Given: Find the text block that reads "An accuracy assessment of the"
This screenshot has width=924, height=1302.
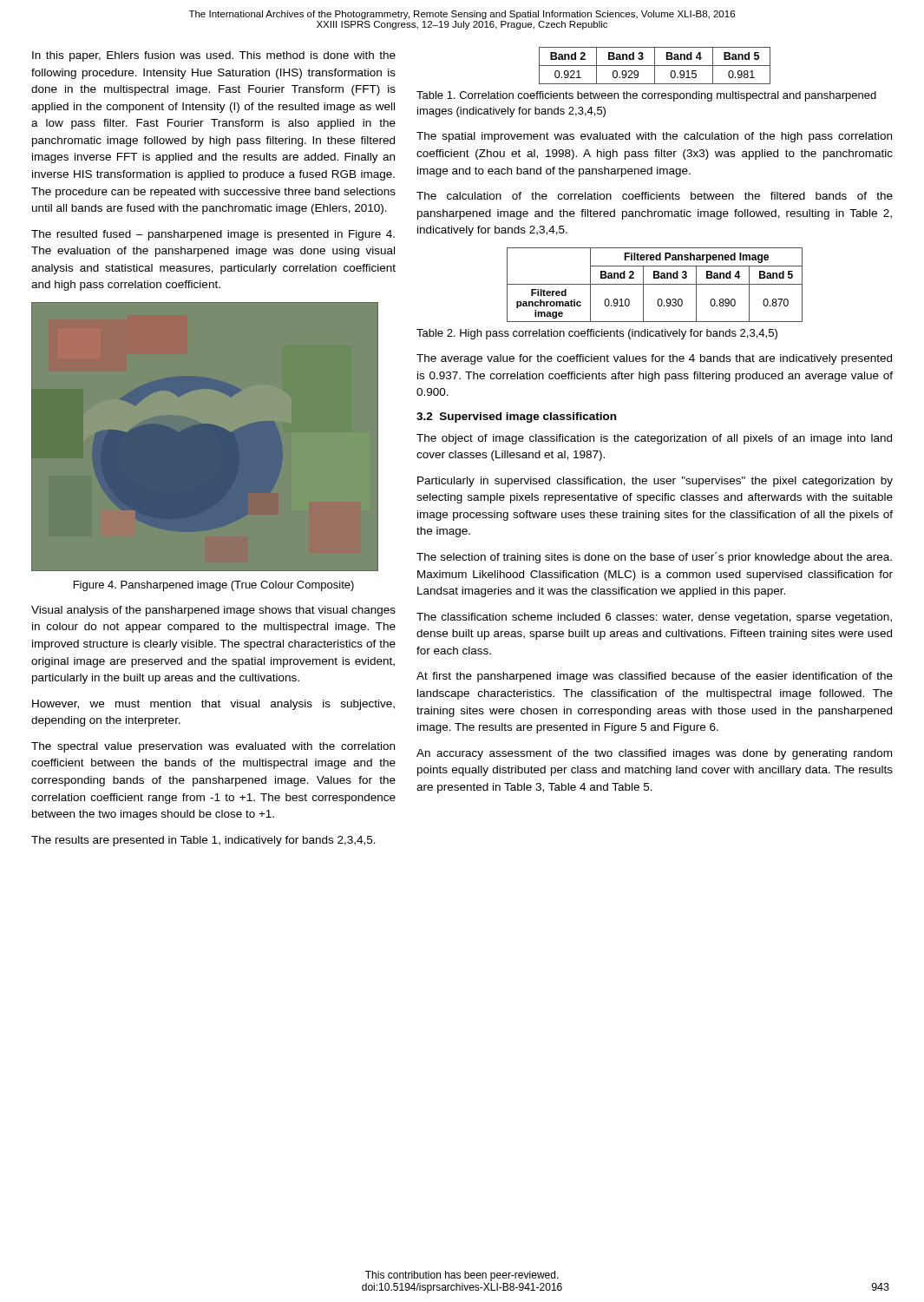Looking at the screenshot, I should coord(655,770).
